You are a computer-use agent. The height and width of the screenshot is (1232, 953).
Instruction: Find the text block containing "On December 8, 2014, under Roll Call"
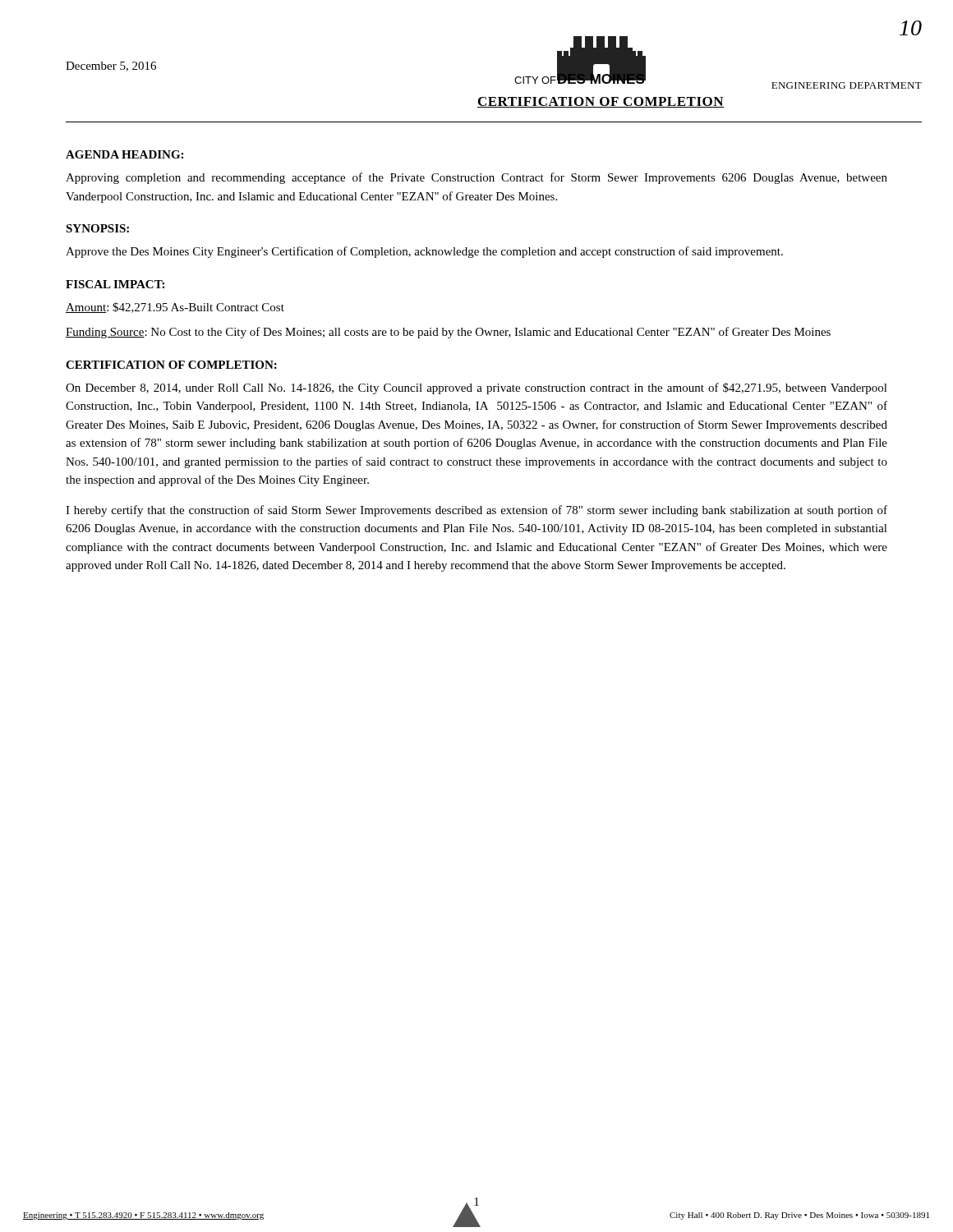pyautogui.click(x=476, y=433)
